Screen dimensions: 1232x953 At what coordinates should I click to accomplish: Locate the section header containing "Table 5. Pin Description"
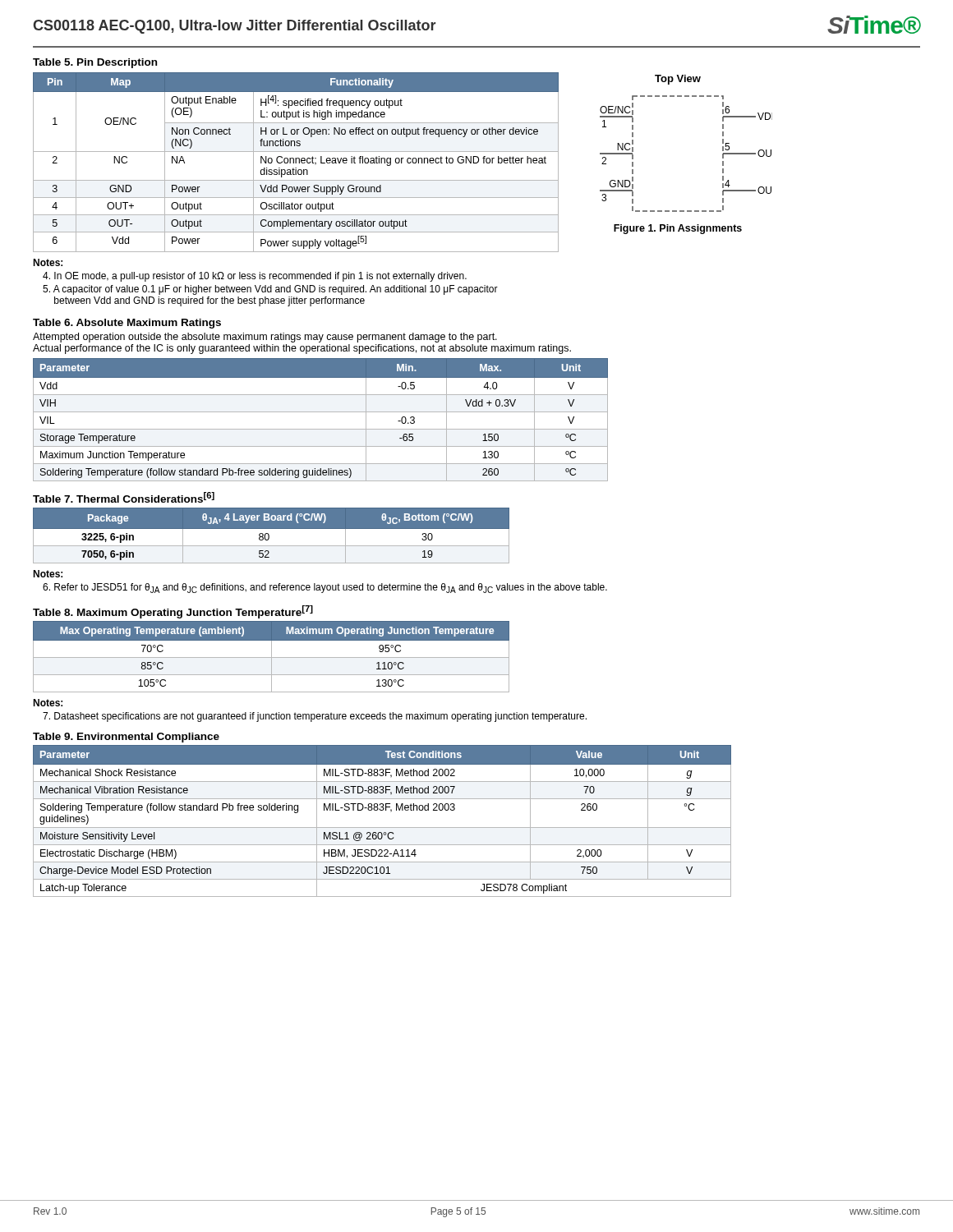[95, 62]
